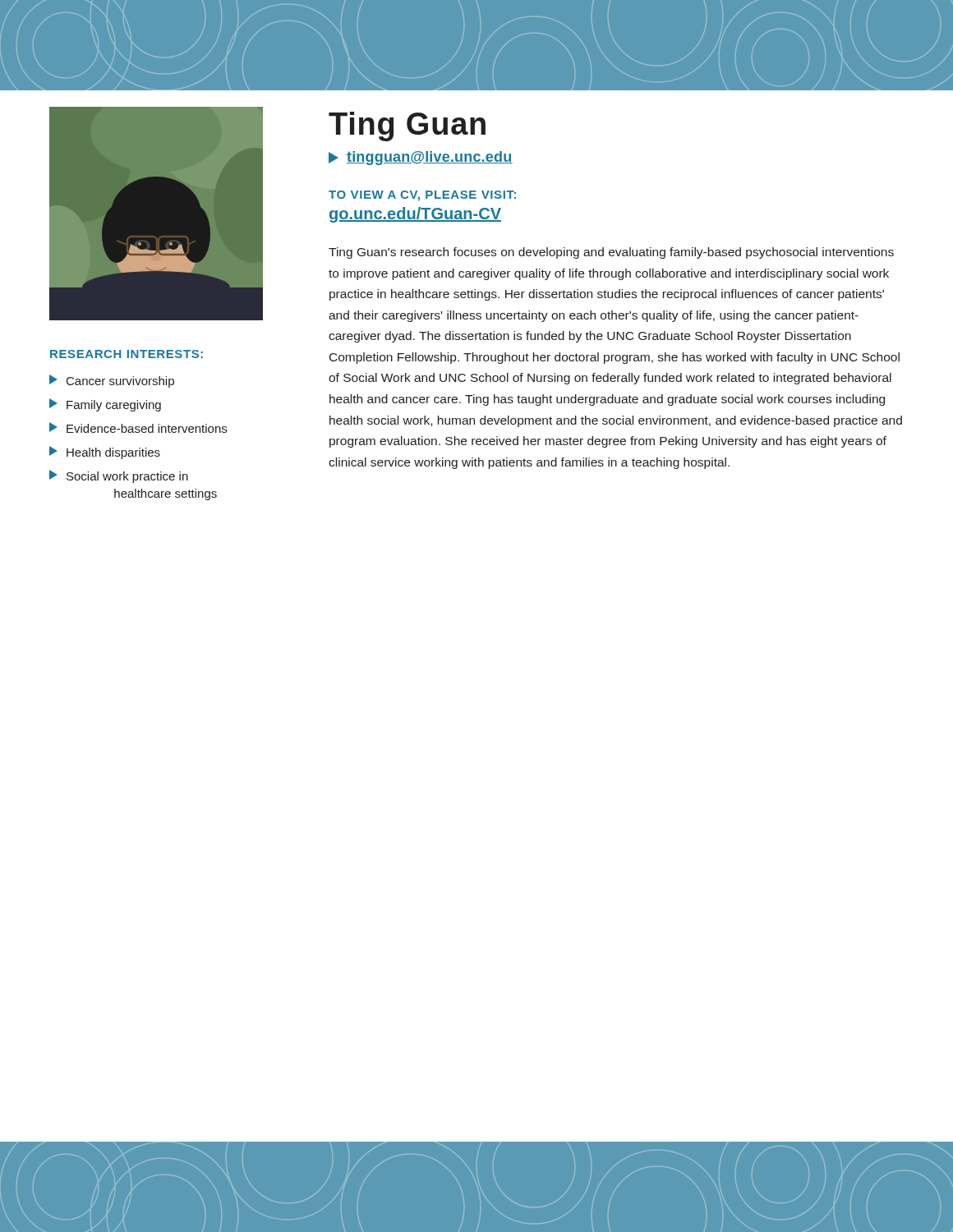
Task: Point to the text block starting "Evidence-based interventions"
Action: pyautogui.click(x=147, y=428)
